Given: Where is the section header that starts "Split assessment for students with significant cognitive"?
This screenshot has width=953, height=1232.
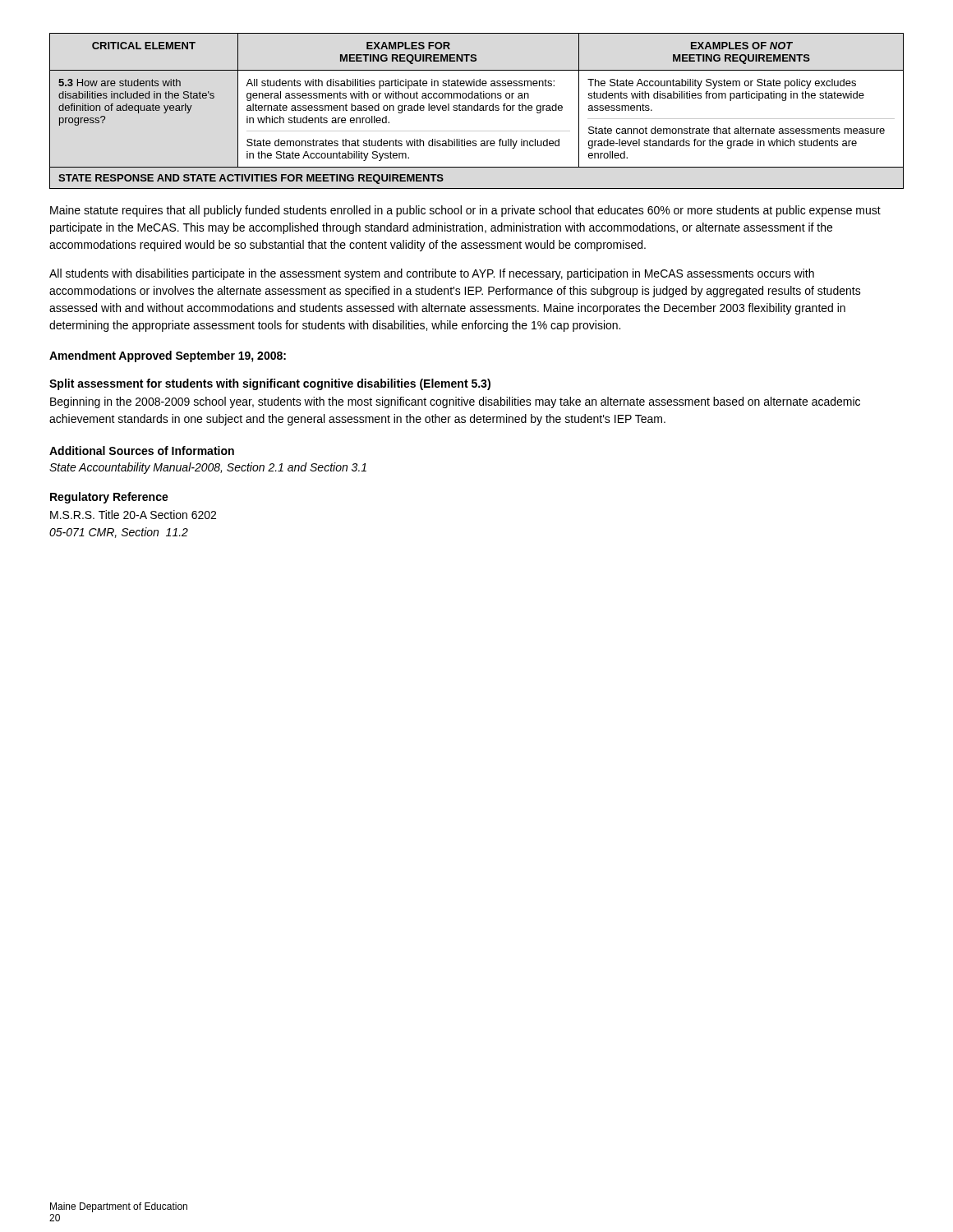Looking at the screenshot, I should 270,384.
